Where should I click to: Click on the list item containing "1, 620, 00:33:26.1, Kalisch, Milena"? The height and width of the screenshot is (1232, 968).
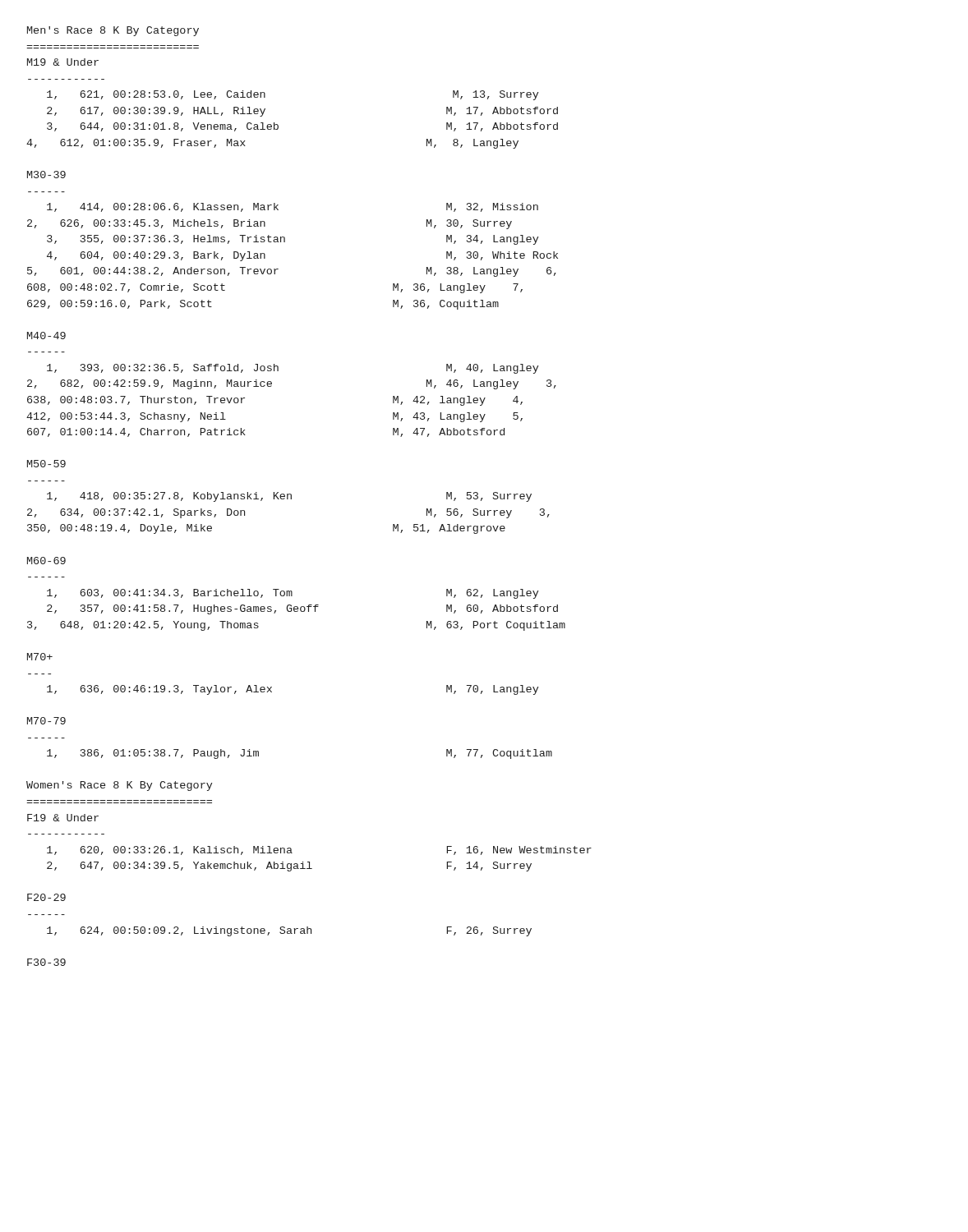(x=484, y=850)
